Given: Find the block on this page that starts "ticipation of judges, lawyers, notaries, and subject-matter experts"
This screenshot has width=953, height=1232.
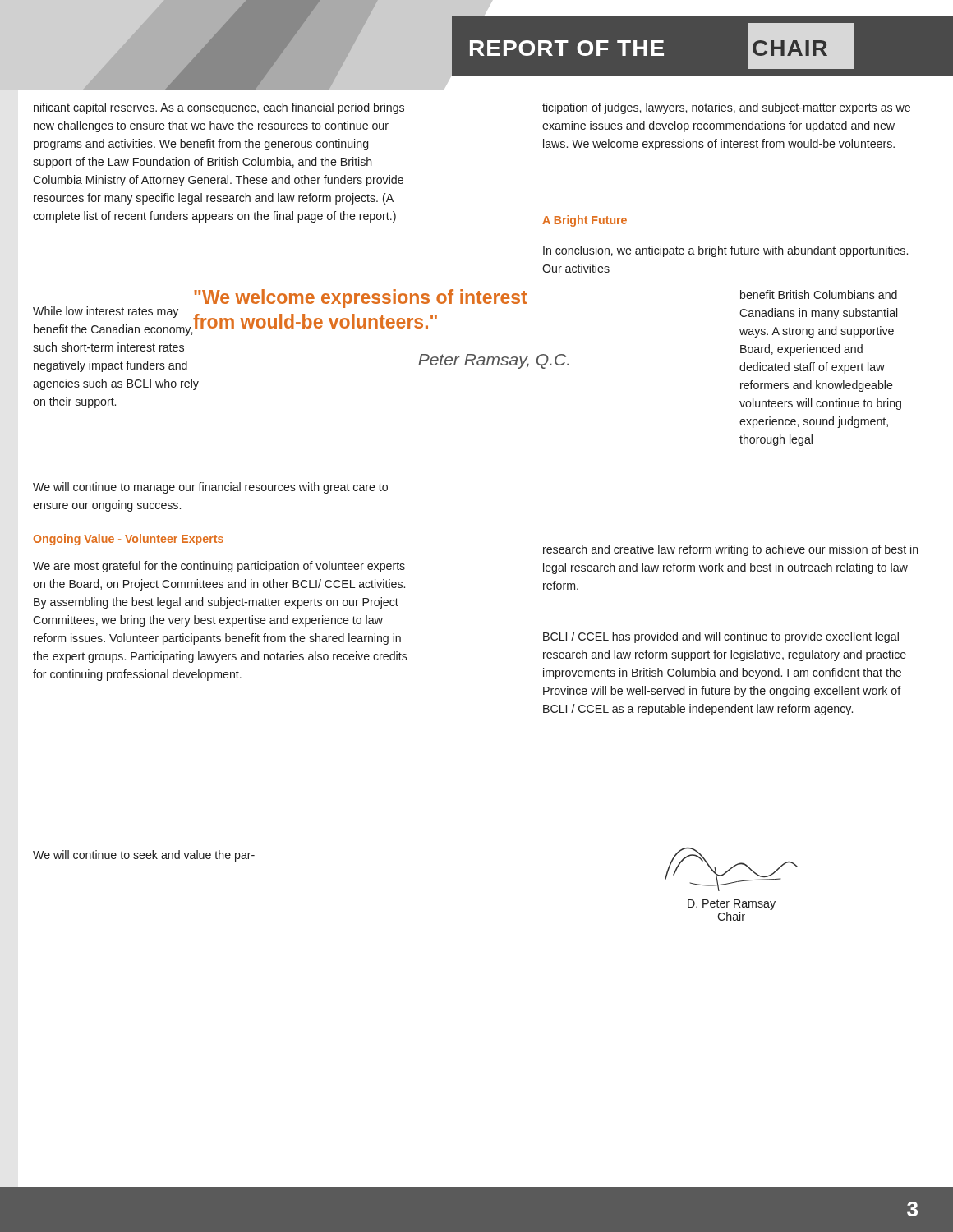Looking at the screenshot, I should (x=727, y=126).
